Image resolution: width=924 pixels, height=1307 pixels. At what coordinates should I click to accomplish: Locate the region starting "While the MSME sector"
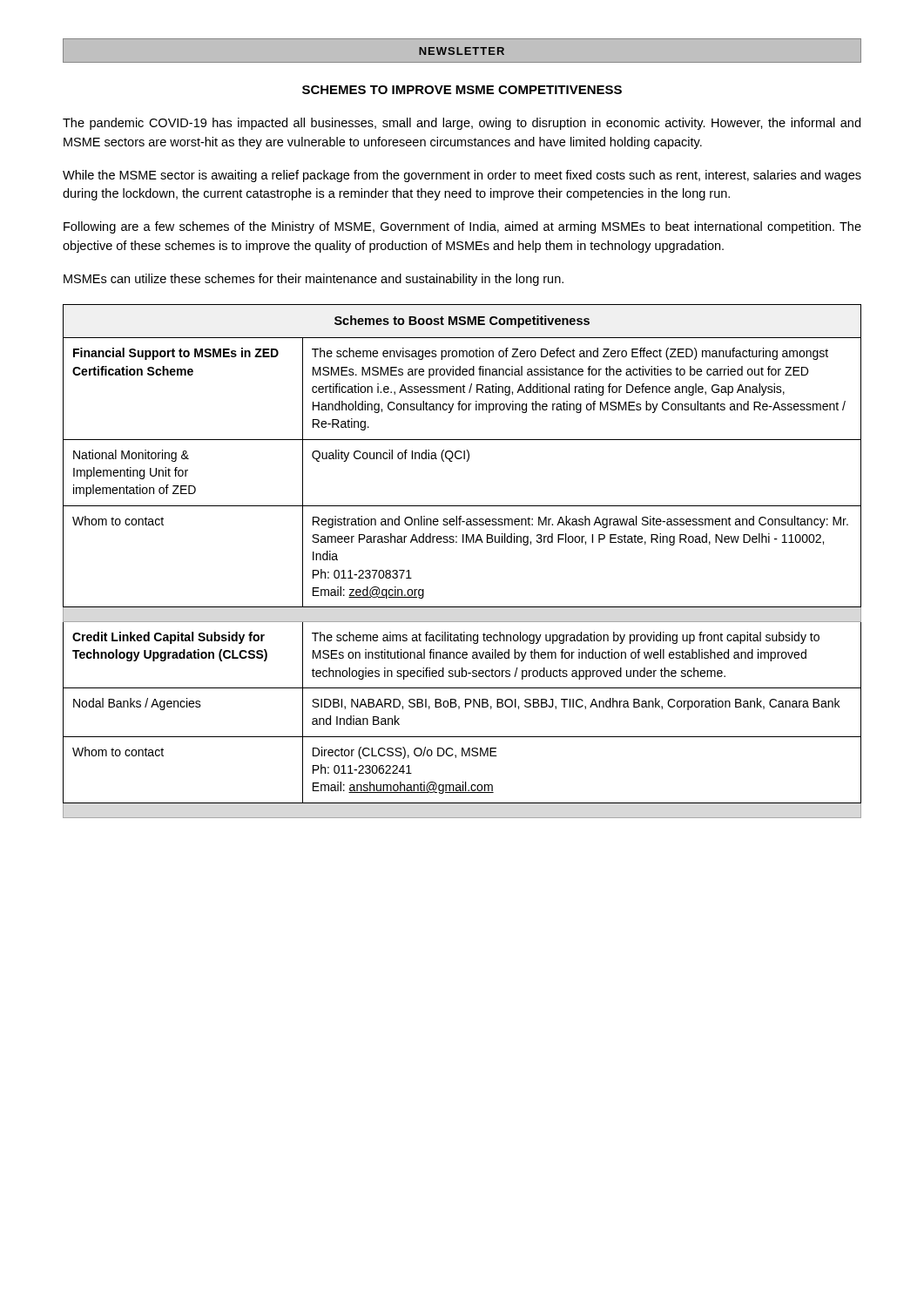462,185
